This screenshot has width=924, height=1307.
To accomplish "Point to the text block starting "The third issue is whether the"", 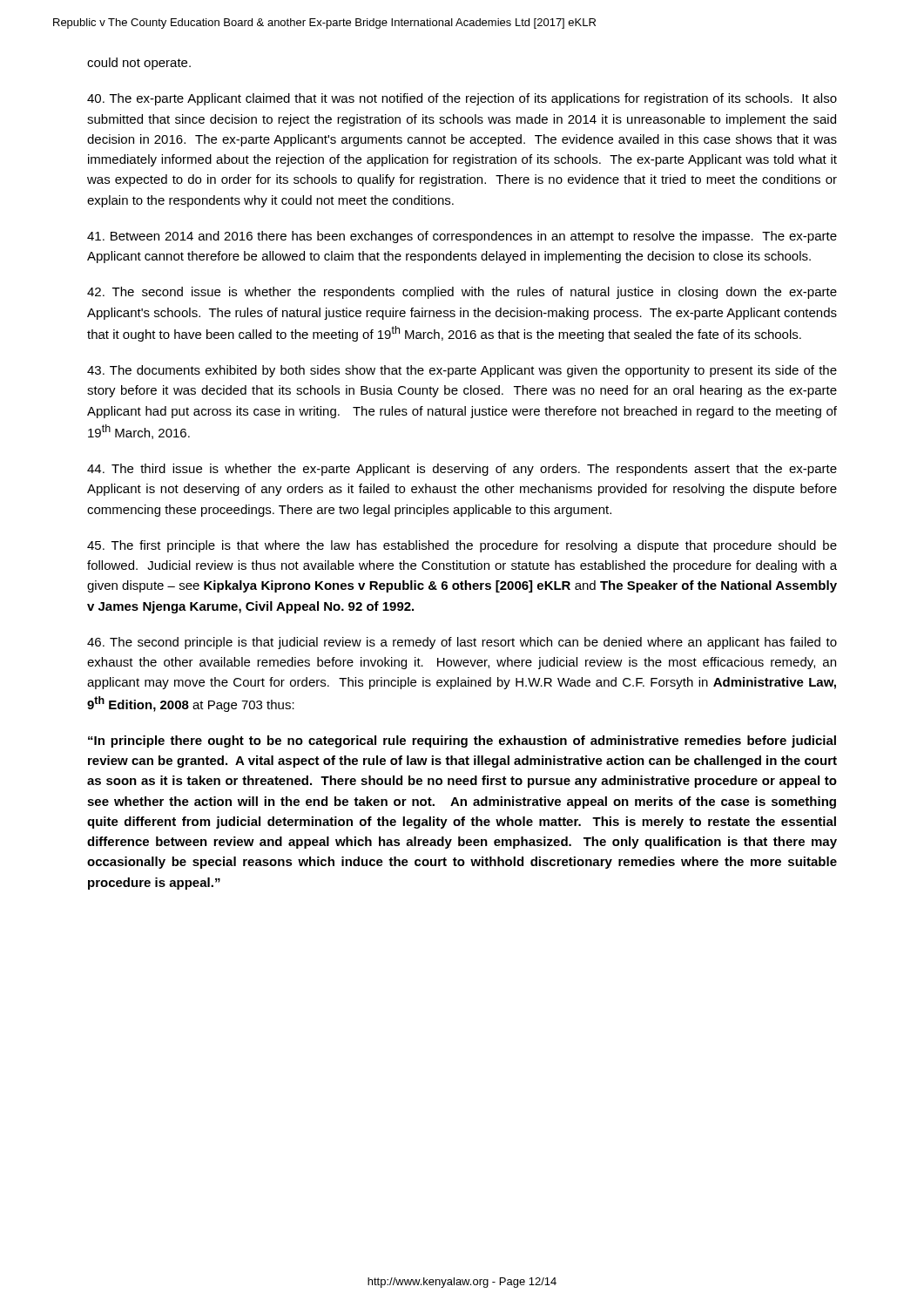I will (x=462, y=489).
